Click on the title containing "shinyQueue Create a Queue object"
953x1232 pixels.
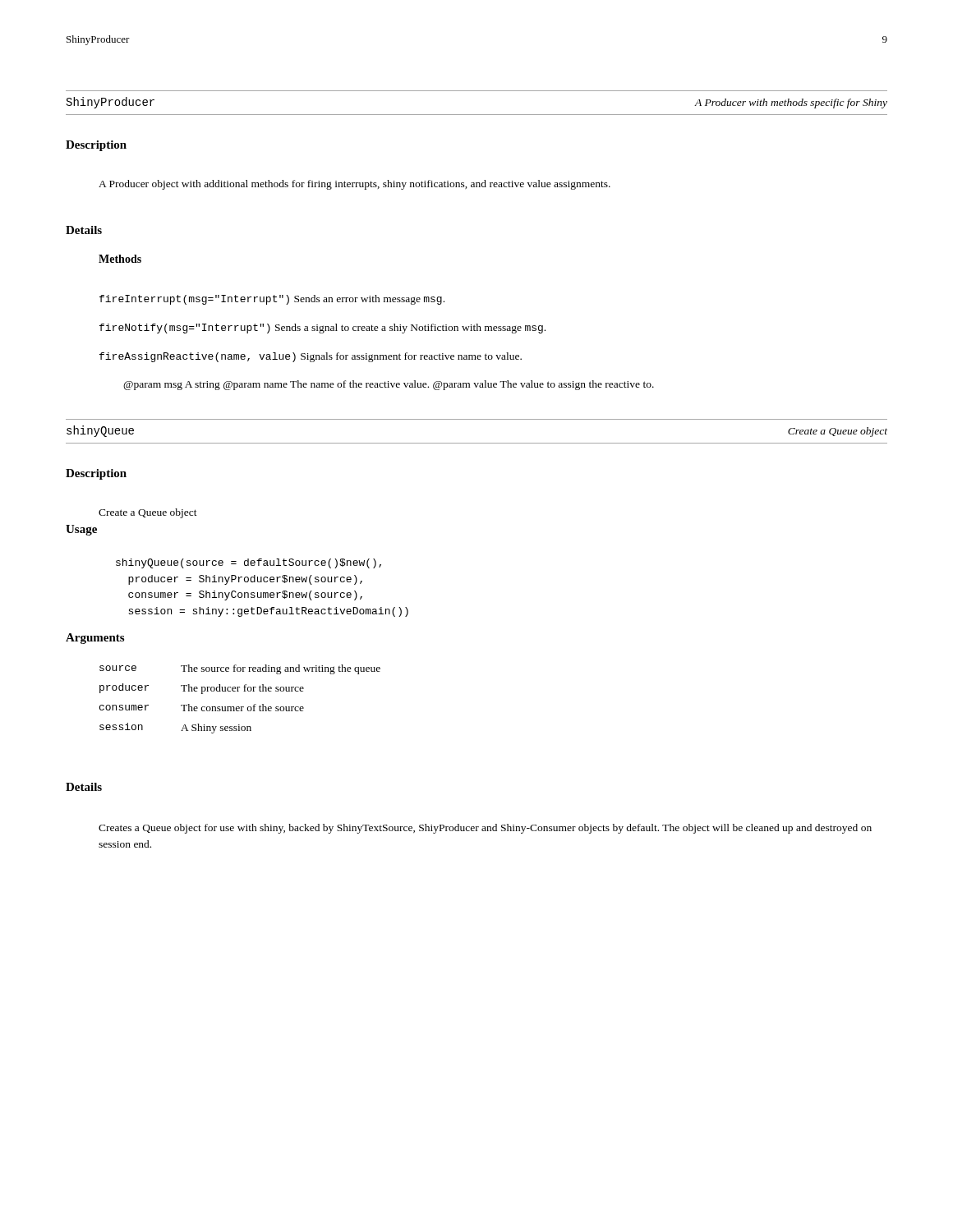pyautogui.click(x=476, y=431)
